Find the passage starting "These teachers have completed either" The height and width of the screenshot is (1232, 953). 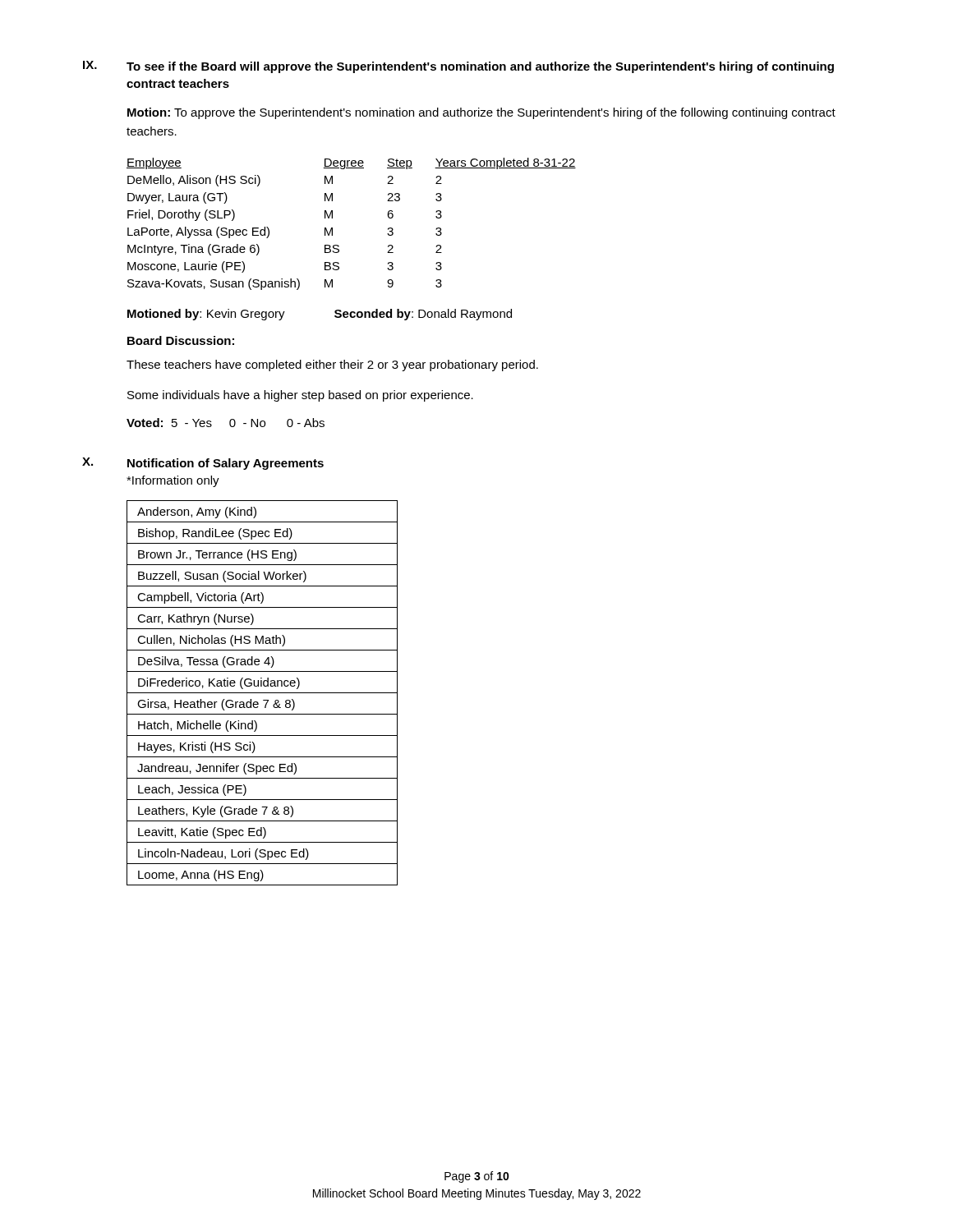pyautogui.click(x=333, y=364)
